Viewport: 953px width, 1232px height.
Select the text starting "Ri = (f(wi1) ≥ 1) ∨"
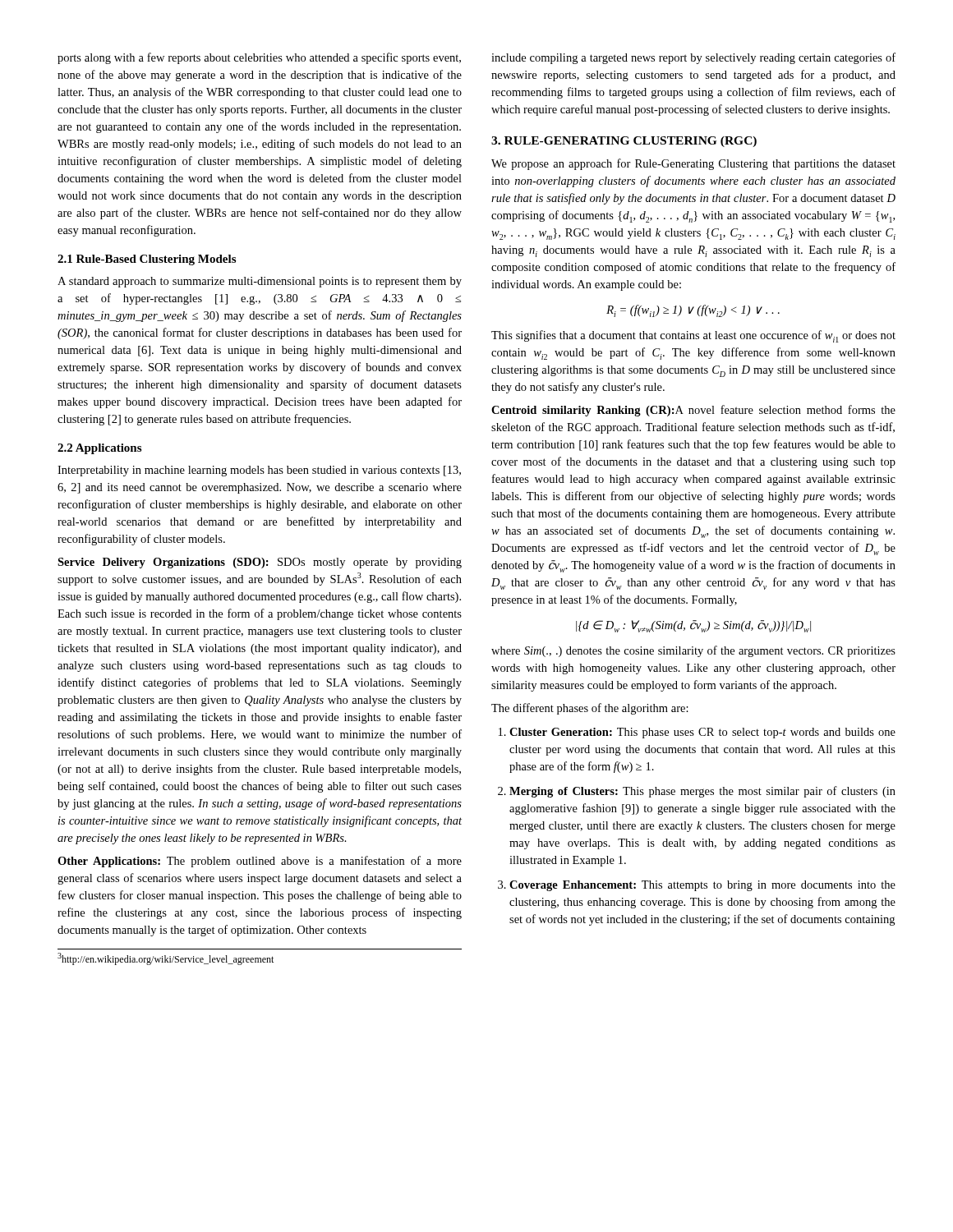pos(693,311)
